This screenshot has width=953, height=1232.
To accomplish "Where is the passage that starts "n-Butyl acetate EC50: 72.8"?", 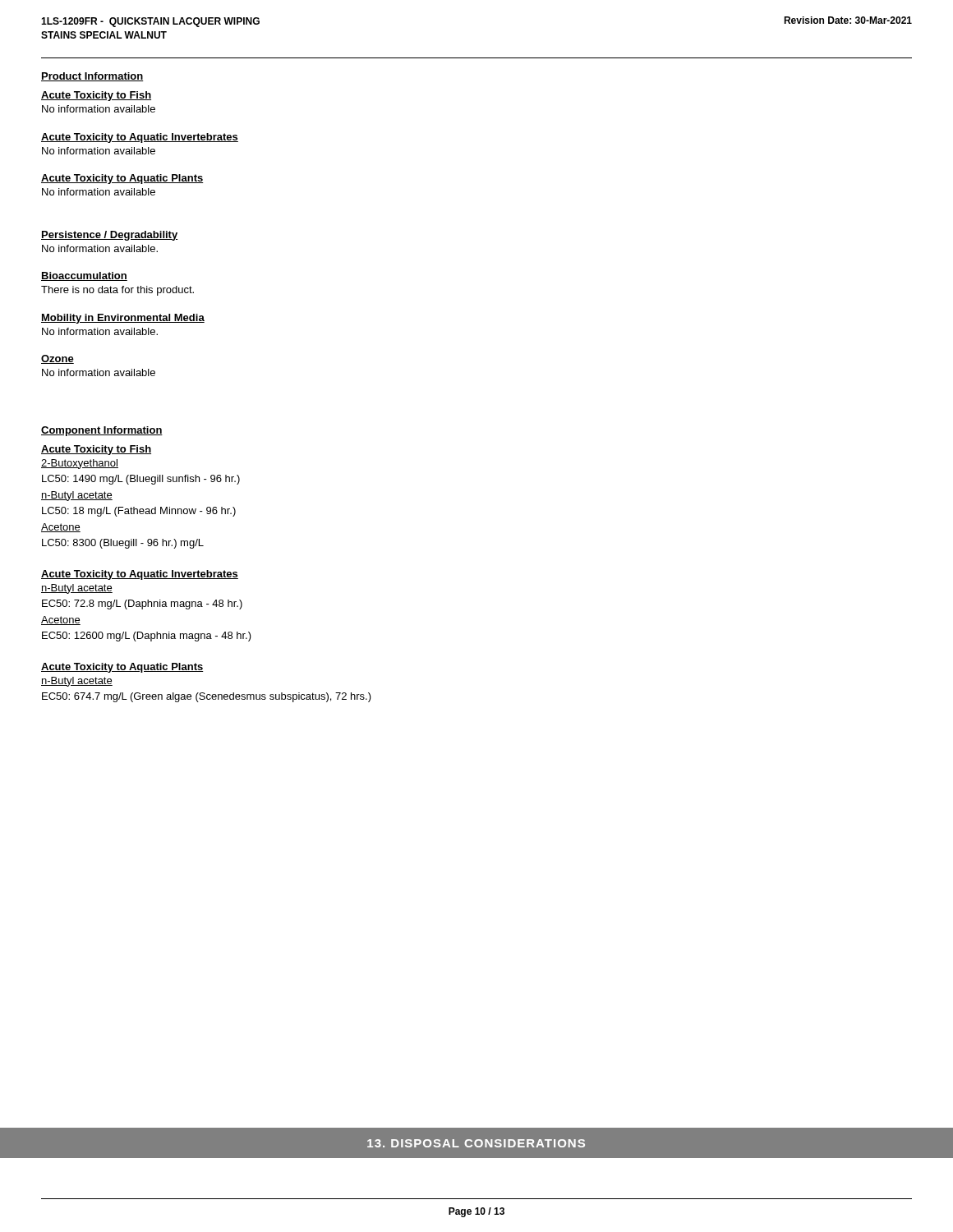I will 77,589.
